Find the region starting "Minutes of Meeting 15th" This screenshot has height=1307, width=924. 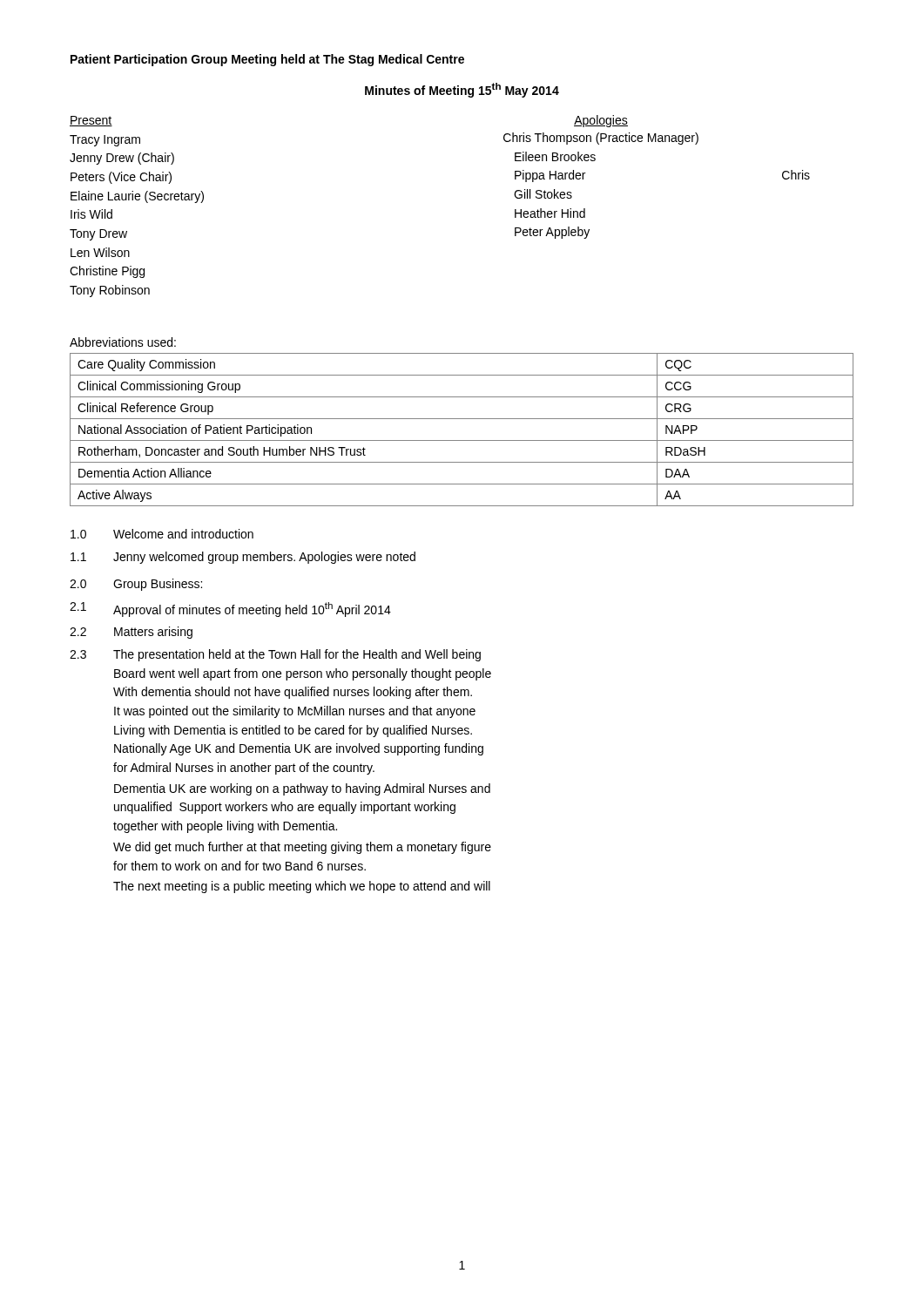(x=462, y=89)
